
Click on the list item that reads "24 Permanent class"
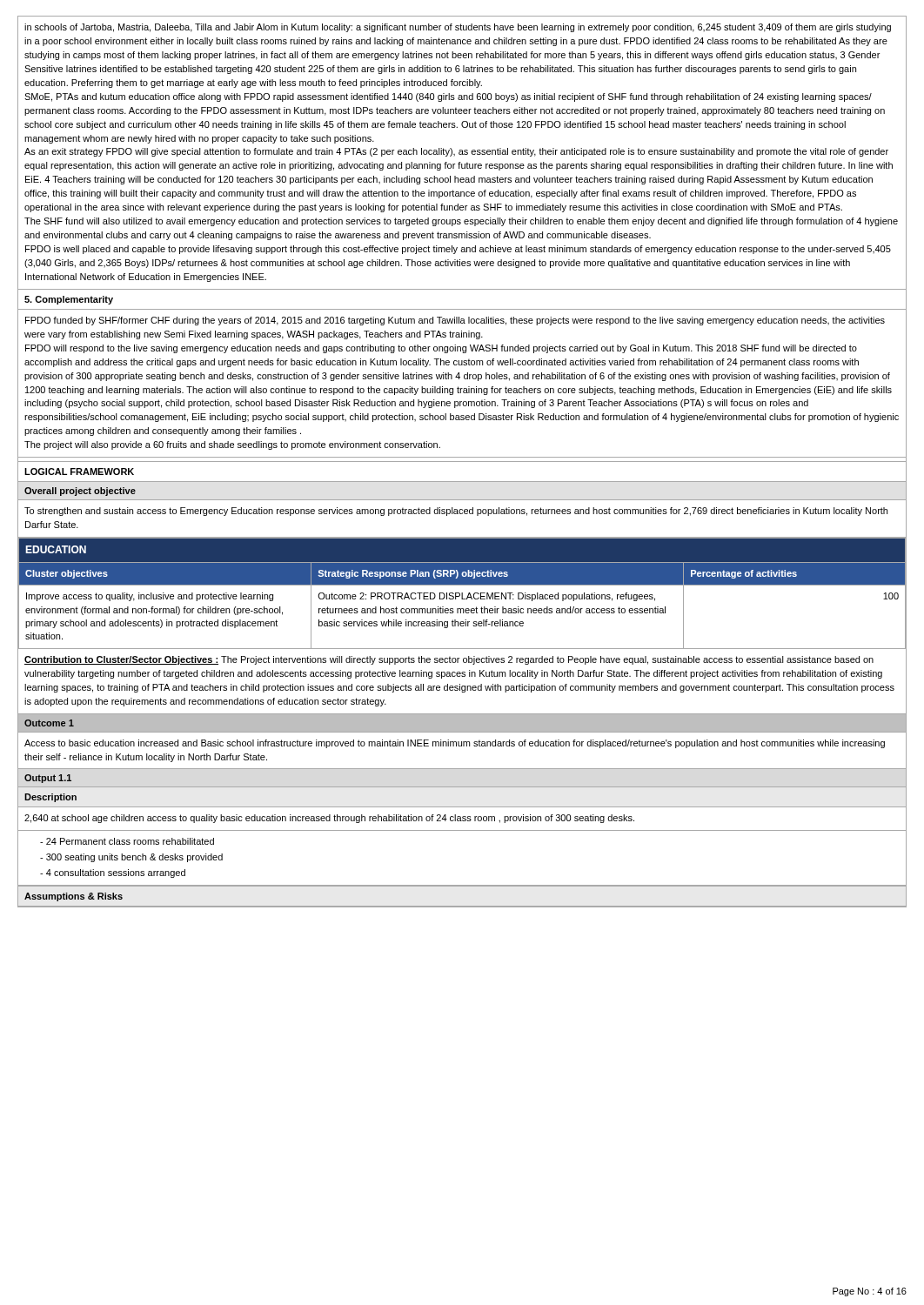[127, 842]
